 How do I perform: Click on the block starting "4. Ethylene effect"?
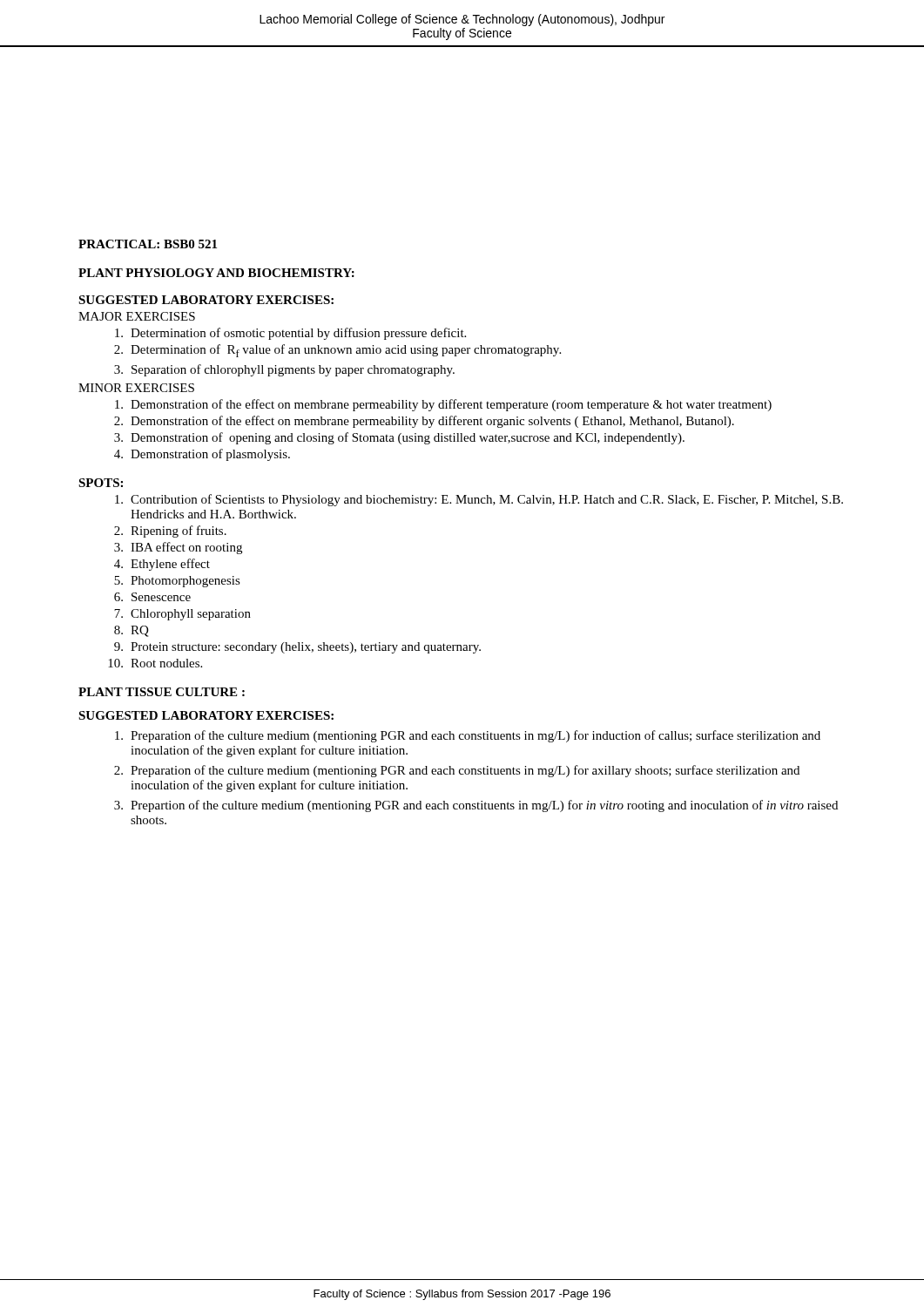tap(162, 565)
